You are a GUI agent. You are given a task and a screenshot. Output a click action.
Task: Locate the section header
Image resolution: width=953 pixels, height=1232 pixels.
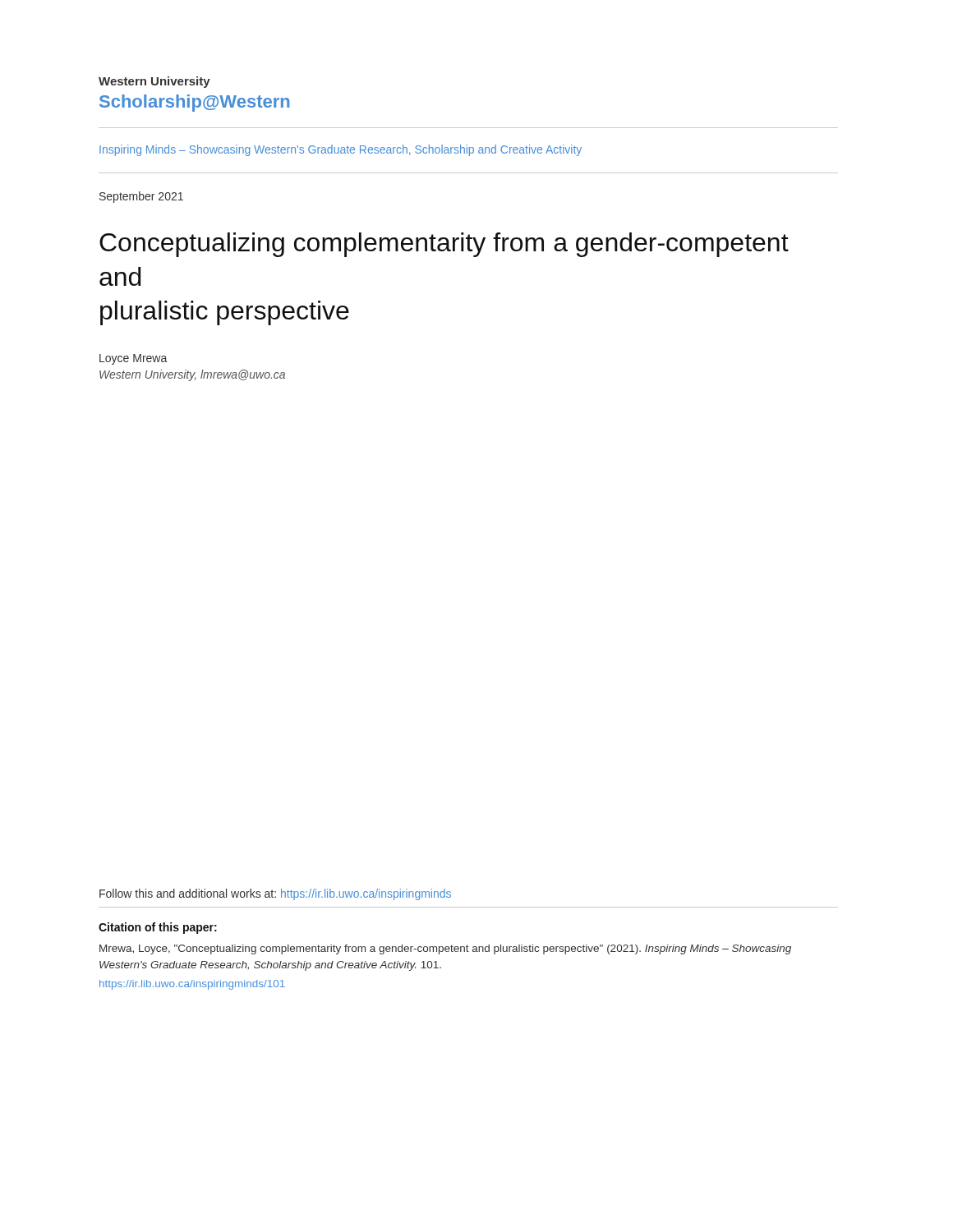pyautogui.click(x=158, y=927)
